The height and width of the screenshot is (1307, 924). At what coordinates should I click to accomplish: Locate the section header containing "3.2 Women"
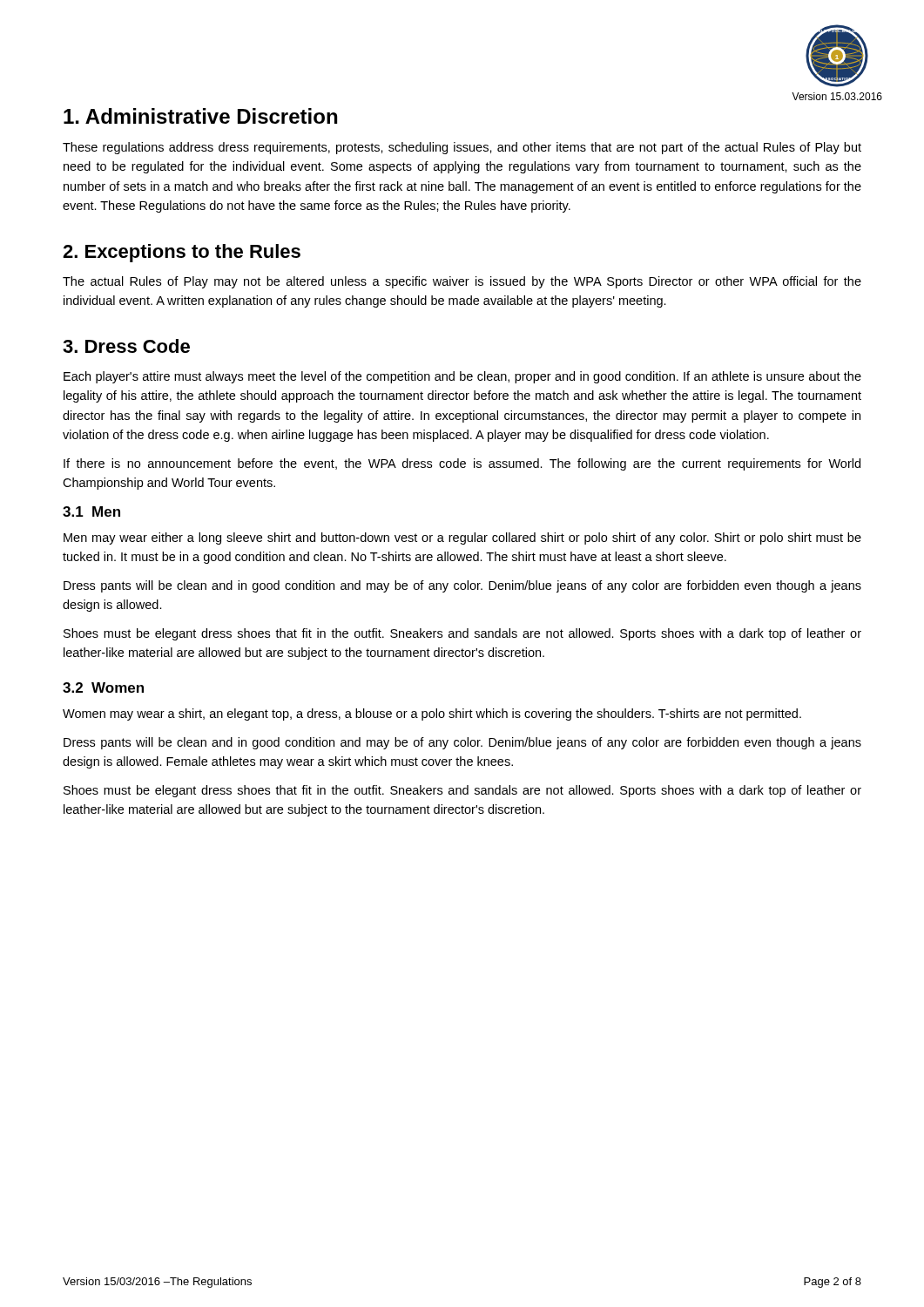(x=103, y=687)
